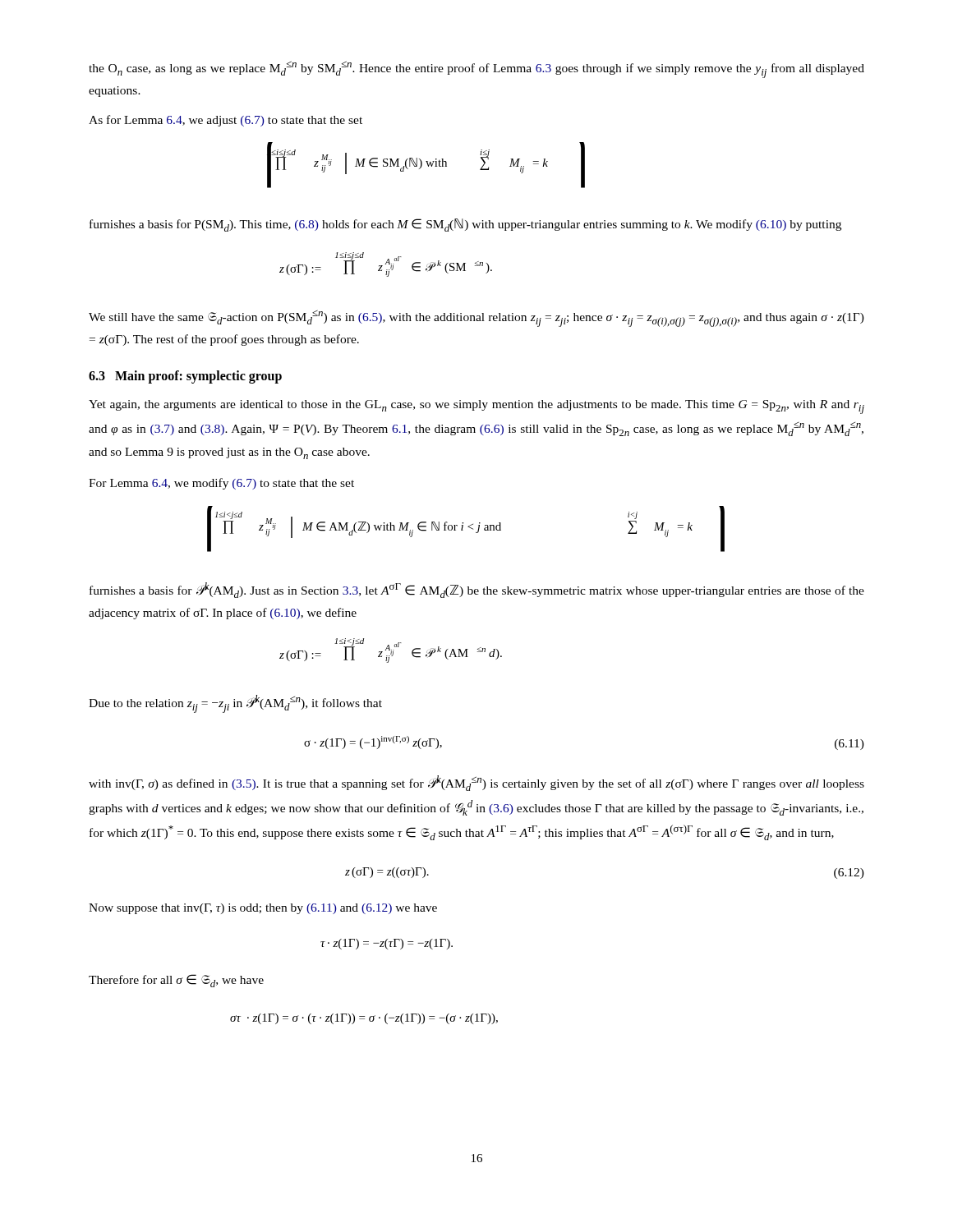Locate the text "6.3 Main proof: symplectic group"
The image size is (953, 1232).
tap(185, 376)
